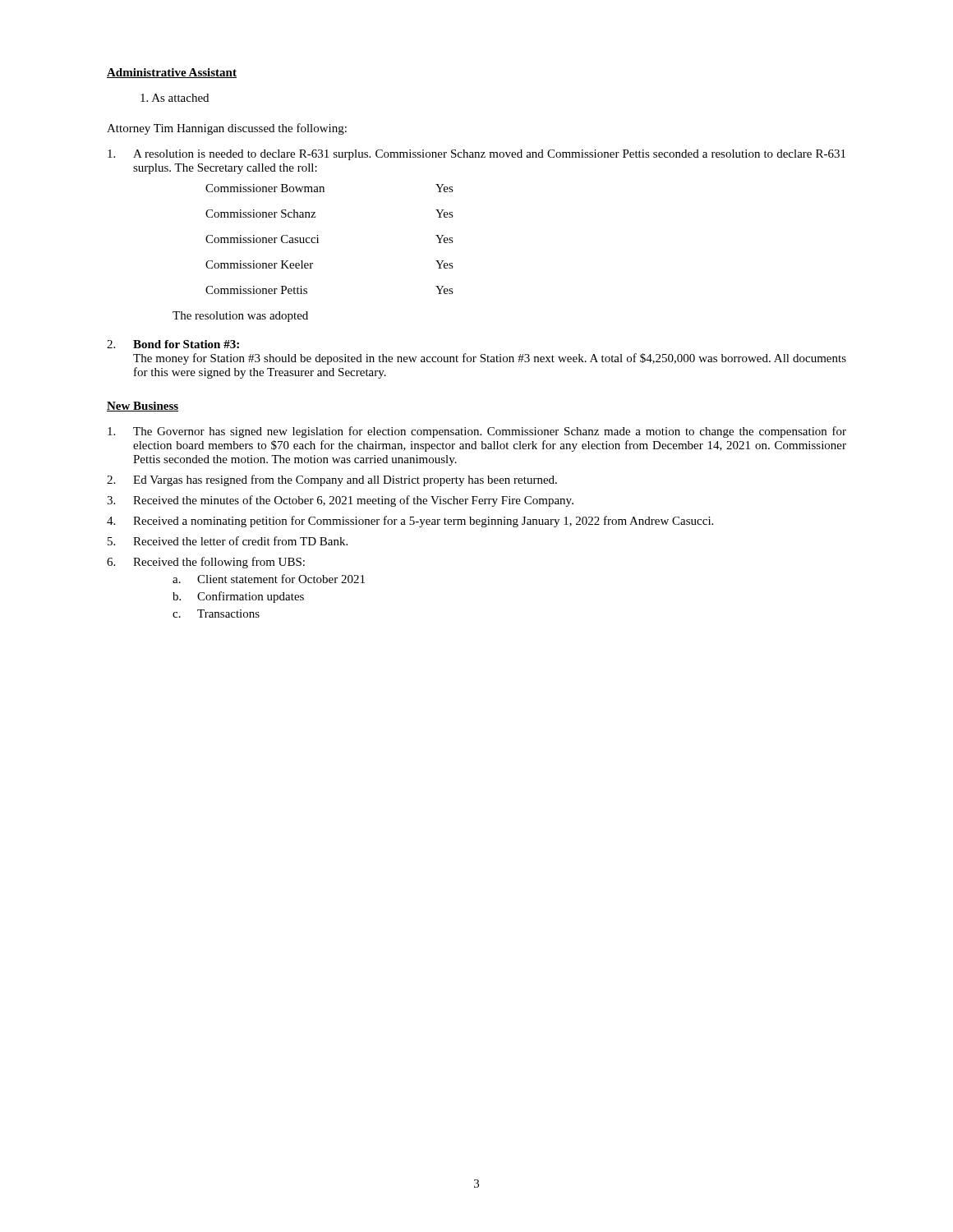953x1232 pixels.
Task: Find "As attached" on this page
Action: (174, 98)
